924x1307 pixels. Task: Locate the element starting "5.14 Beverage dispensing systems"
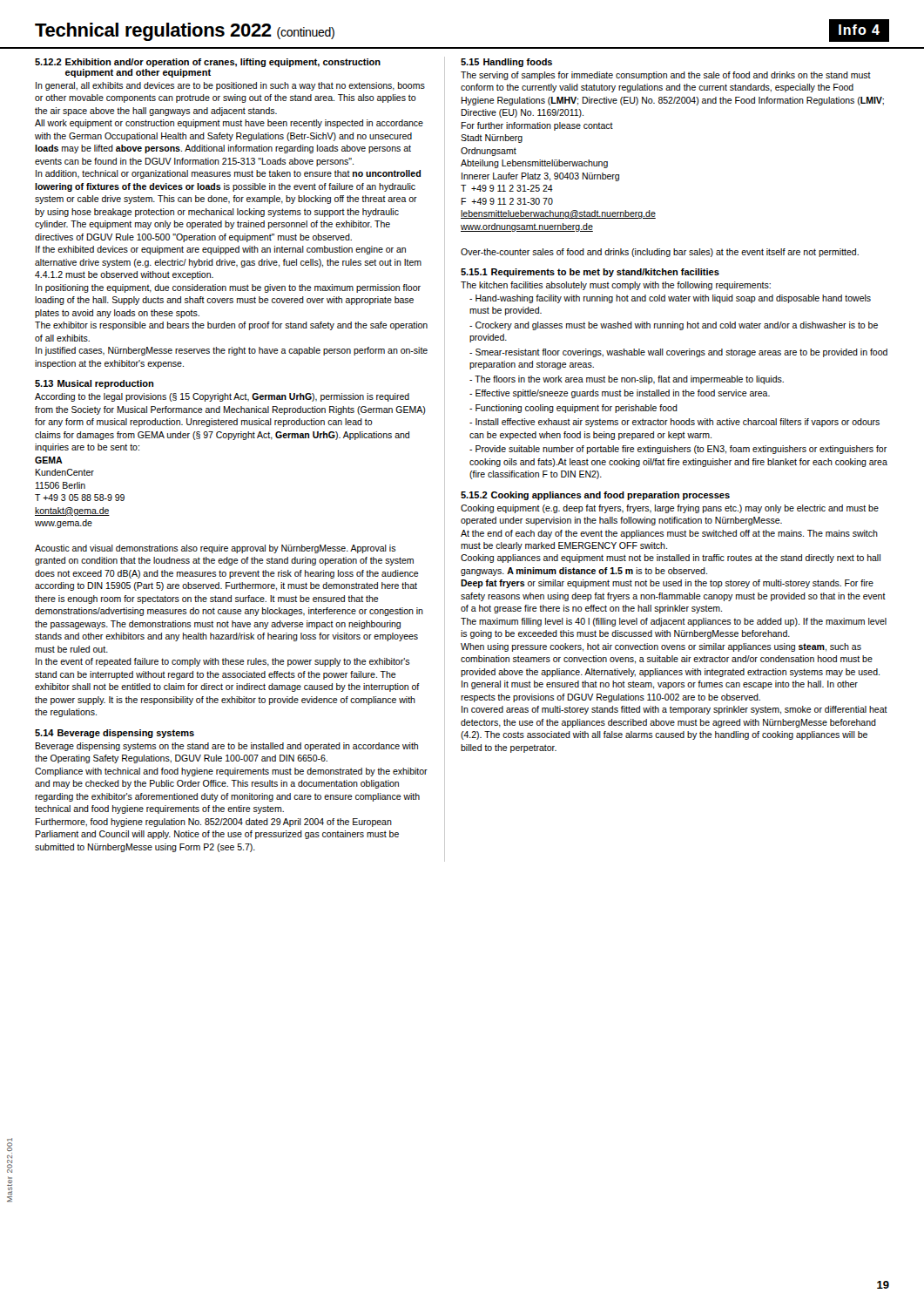click(x=115, y=733)
